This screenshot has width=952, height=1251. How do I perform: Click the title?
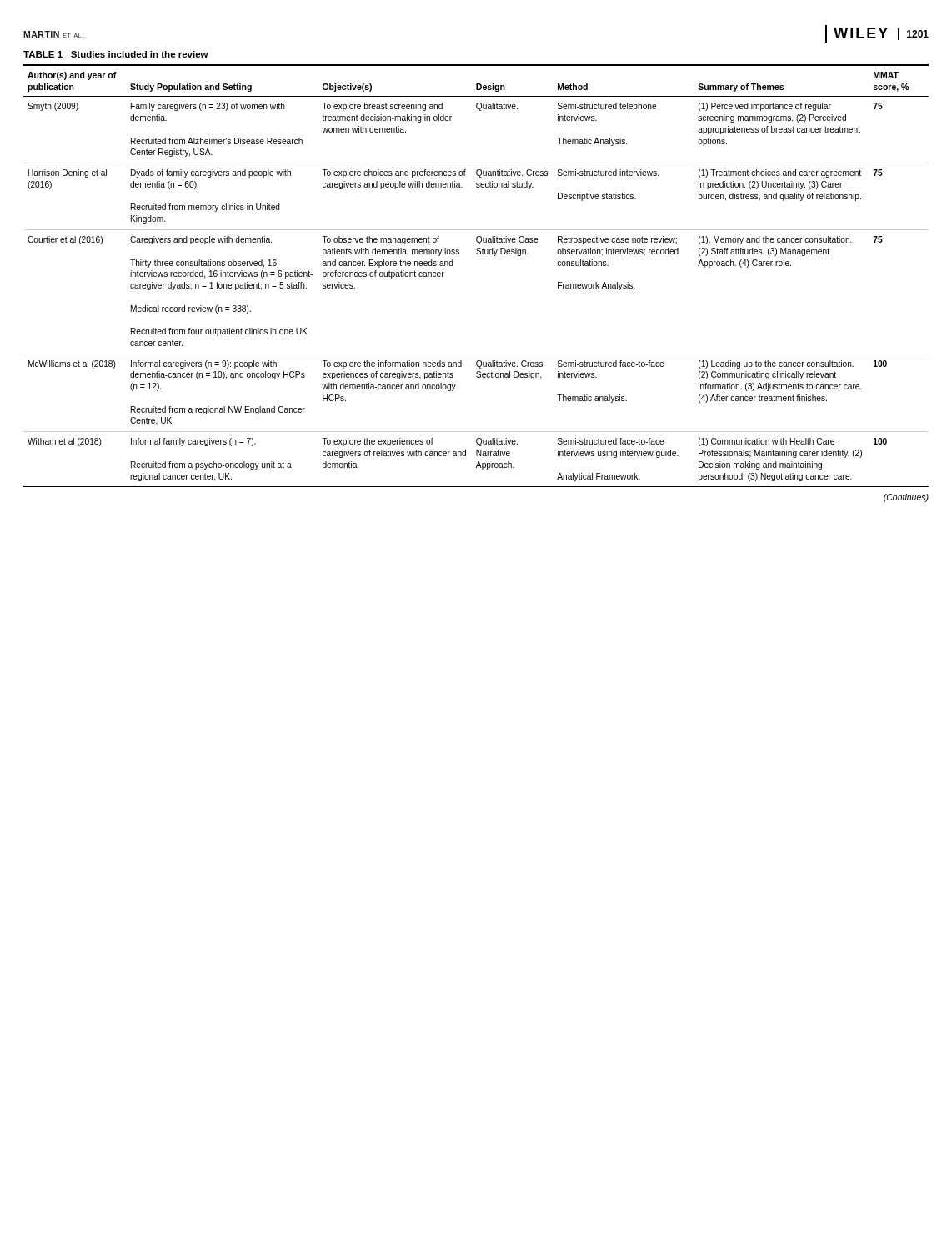116,54
